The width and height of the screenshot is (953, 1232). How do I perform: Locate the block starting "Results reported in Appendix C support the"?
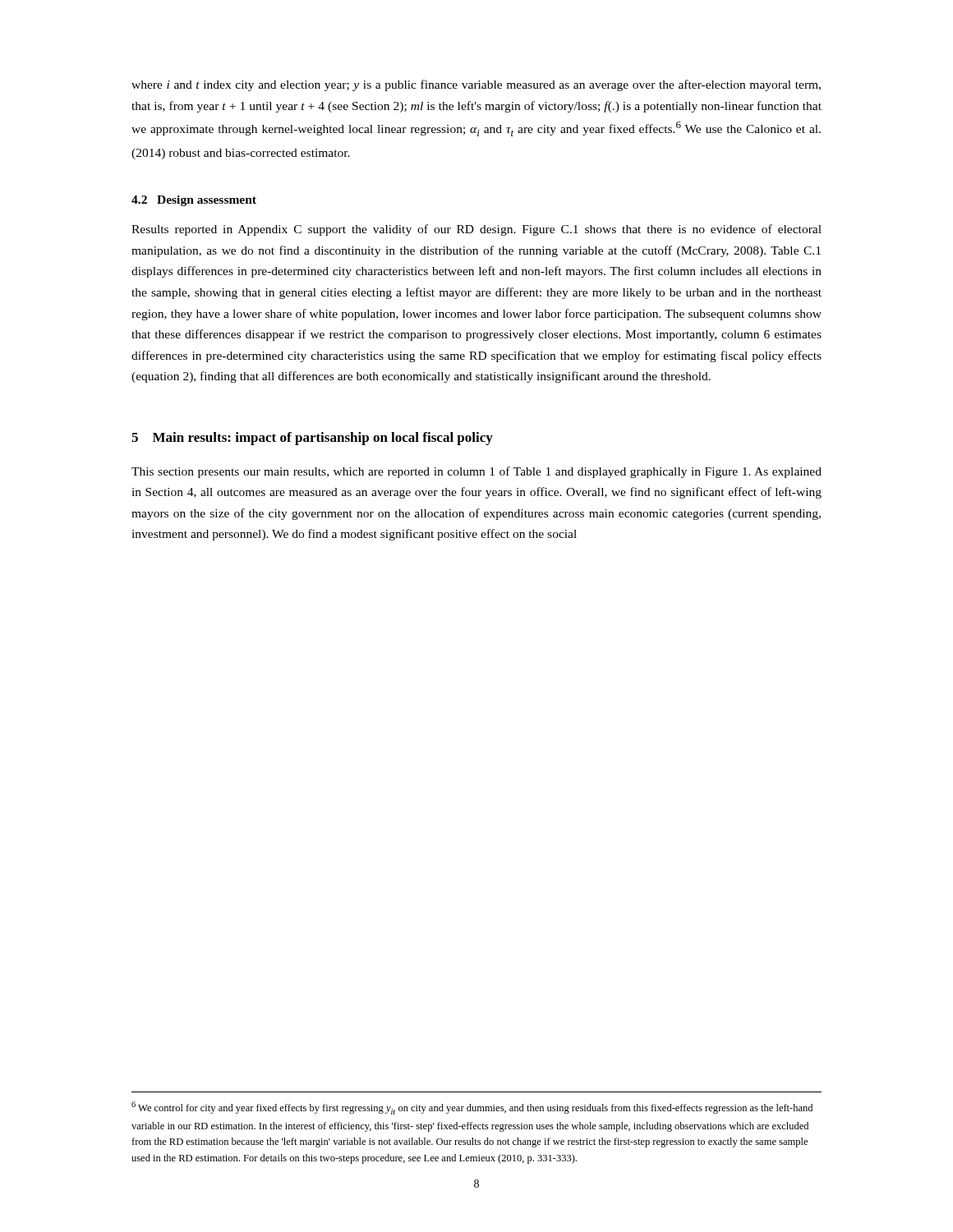pos(476,303)
